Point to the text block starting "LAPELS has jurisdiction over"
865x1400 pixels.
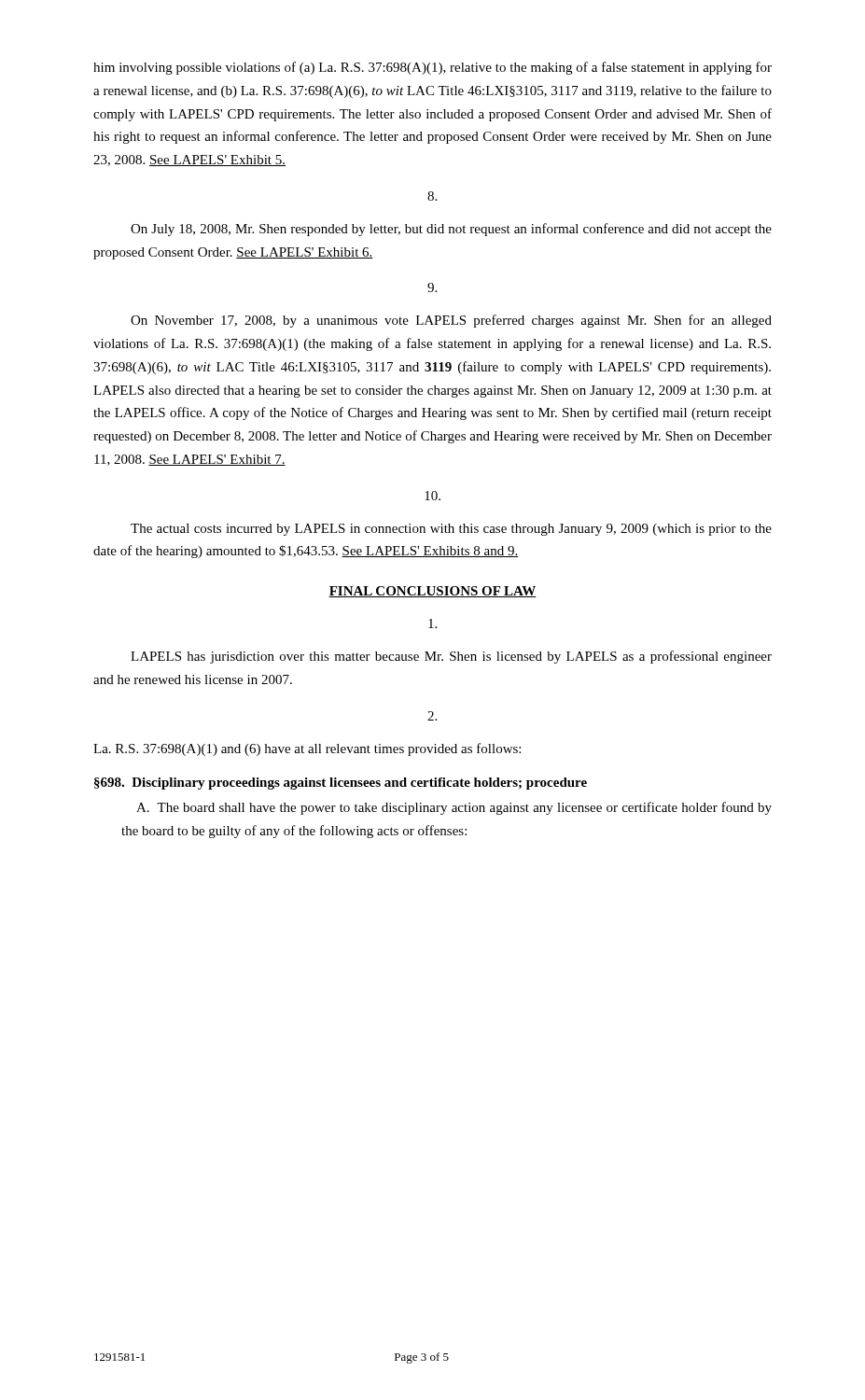[432, 668]
